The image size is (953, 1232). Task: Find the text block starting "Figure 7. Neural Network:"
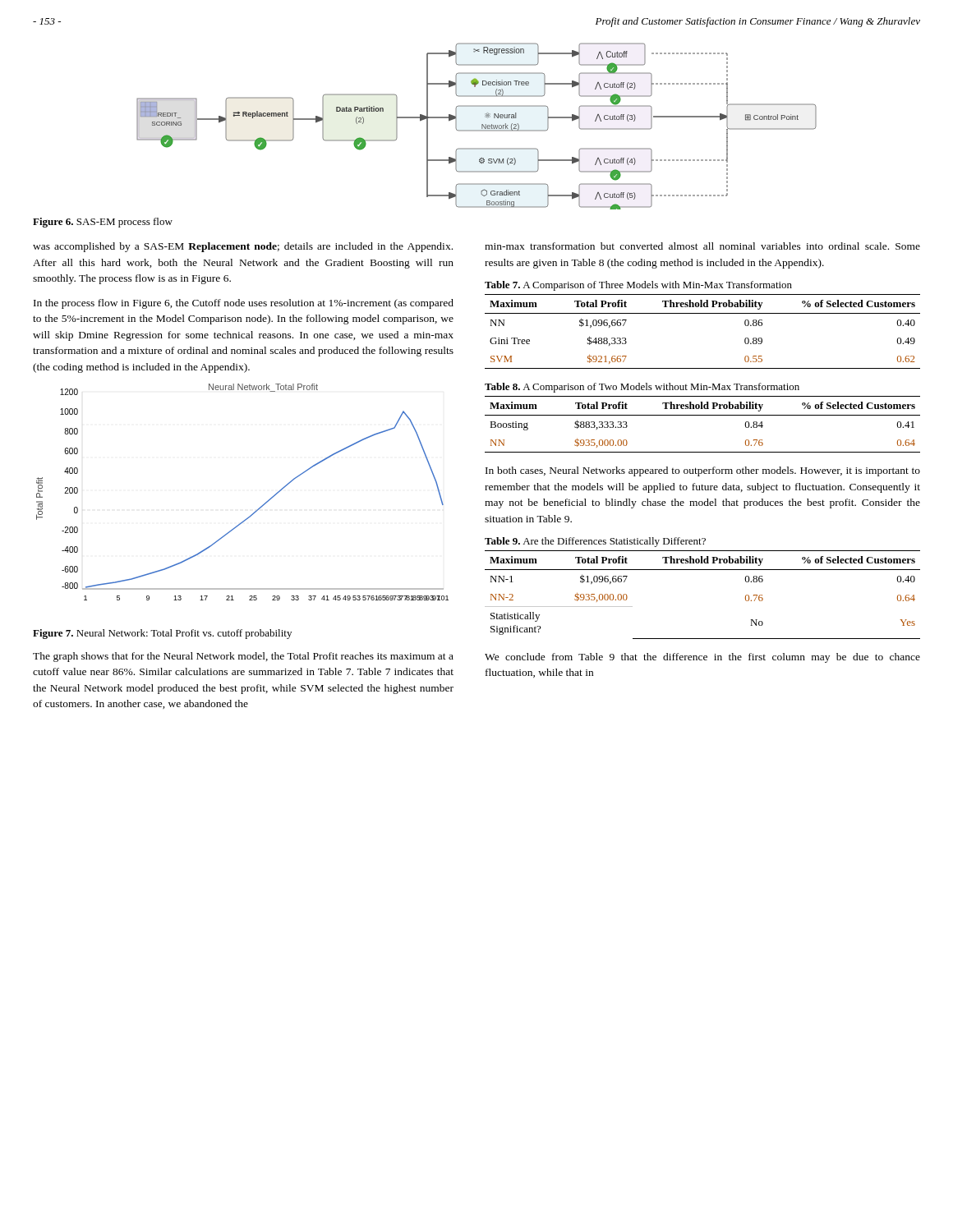(x=162, y=632)
